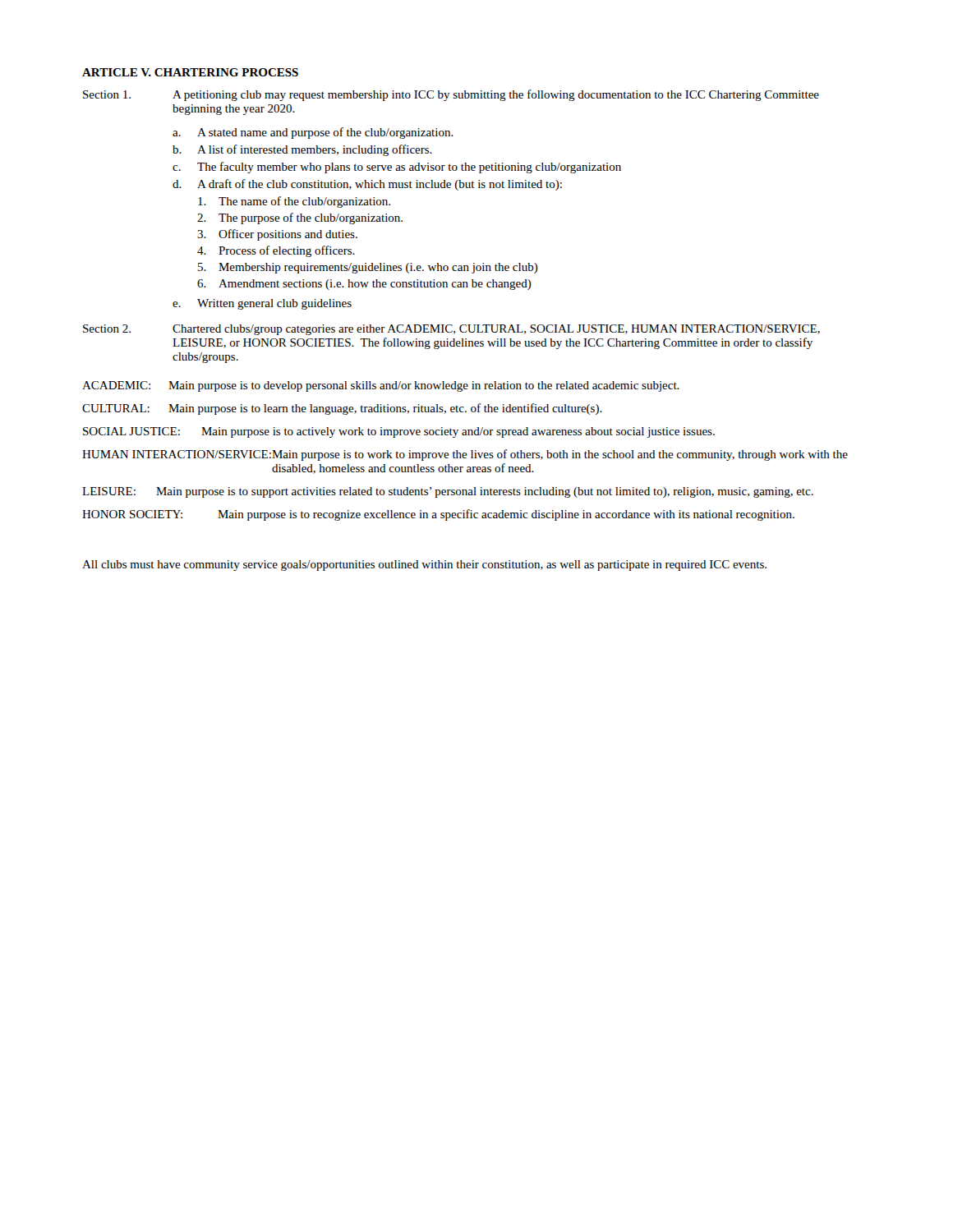Click on the text block starting "The name of the club/organization."
953x1232 pixels.
click(294, 202)
